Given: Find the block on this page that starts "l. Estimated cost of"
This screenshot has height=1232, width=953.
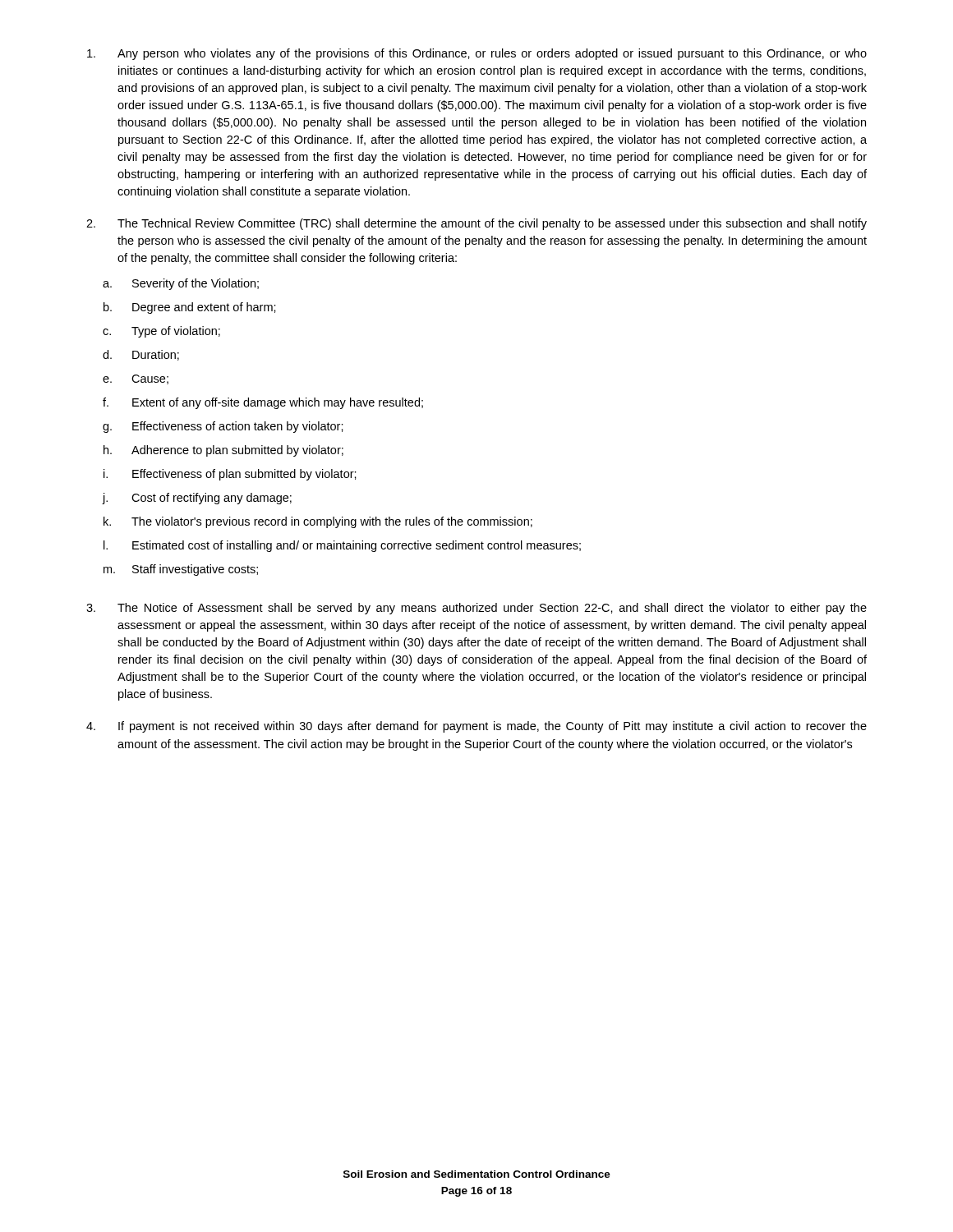Looking at the screenshot, I should pos(342,546).
